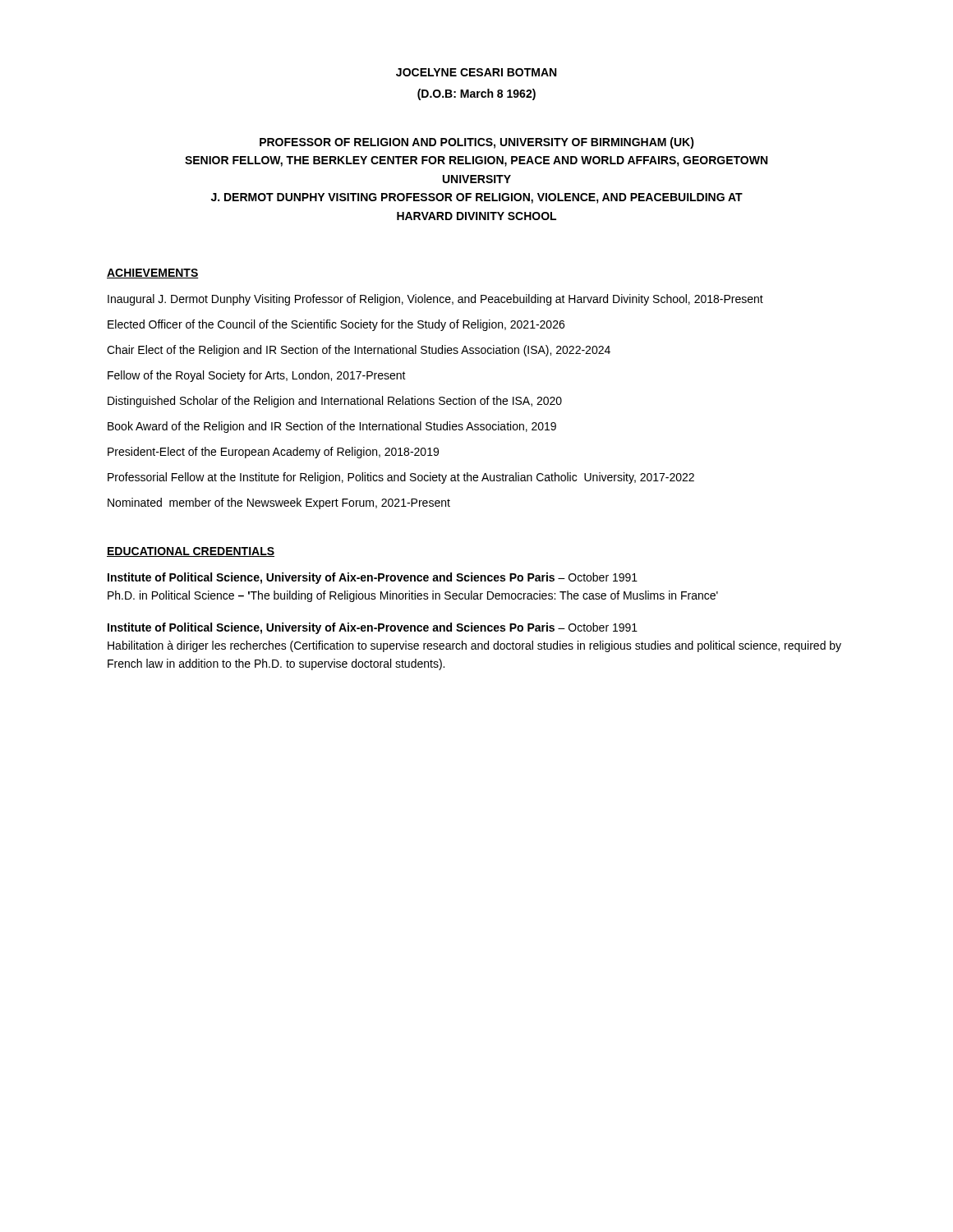Find the list item with the text "Chair Elect of the Religion and IR"
The width and height of the screenshot is (953, 1232).
point(476,350)
